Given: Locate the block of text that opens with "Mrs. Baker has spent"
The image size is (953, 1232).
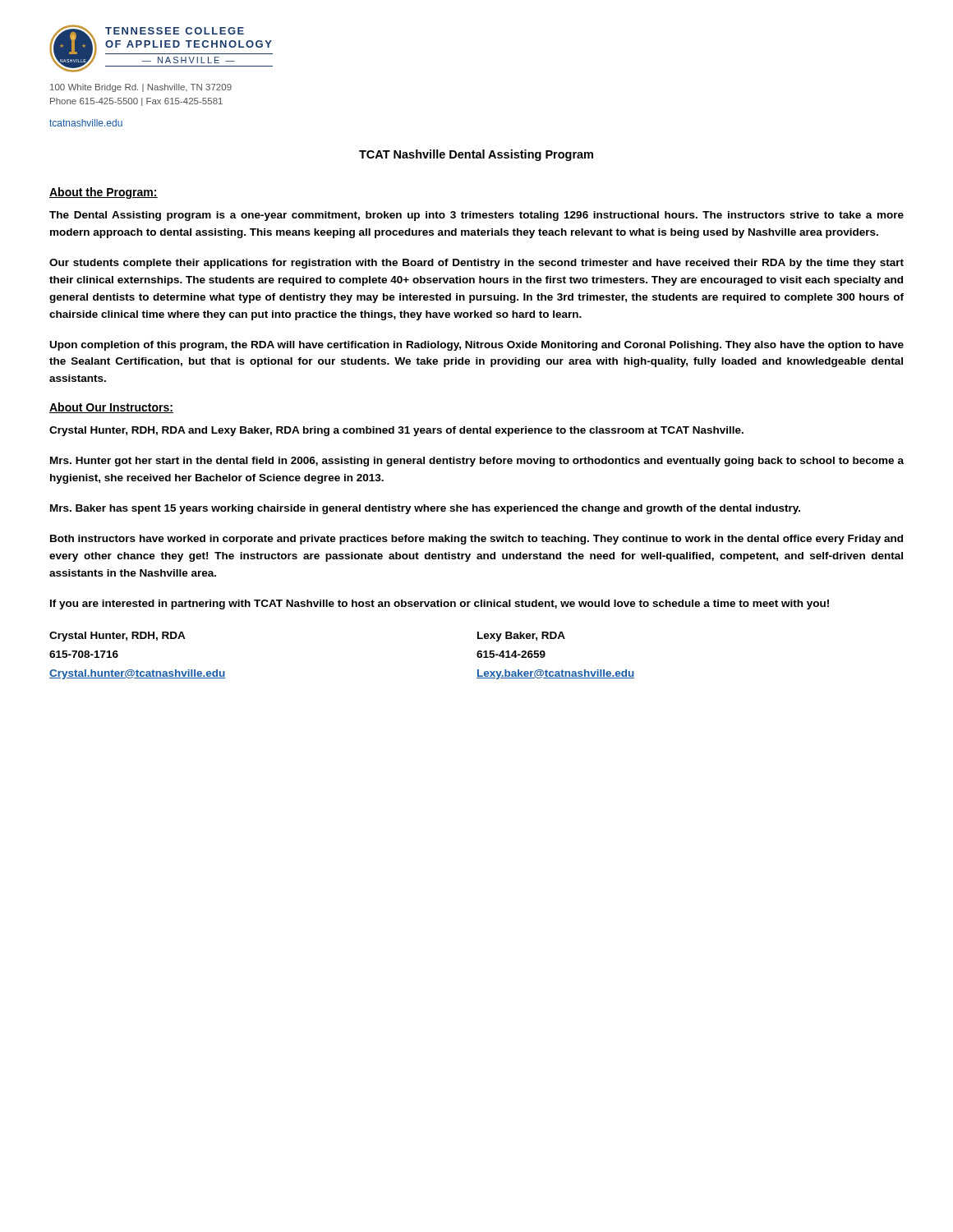Looking at the screenshot, I should [425, 508].
